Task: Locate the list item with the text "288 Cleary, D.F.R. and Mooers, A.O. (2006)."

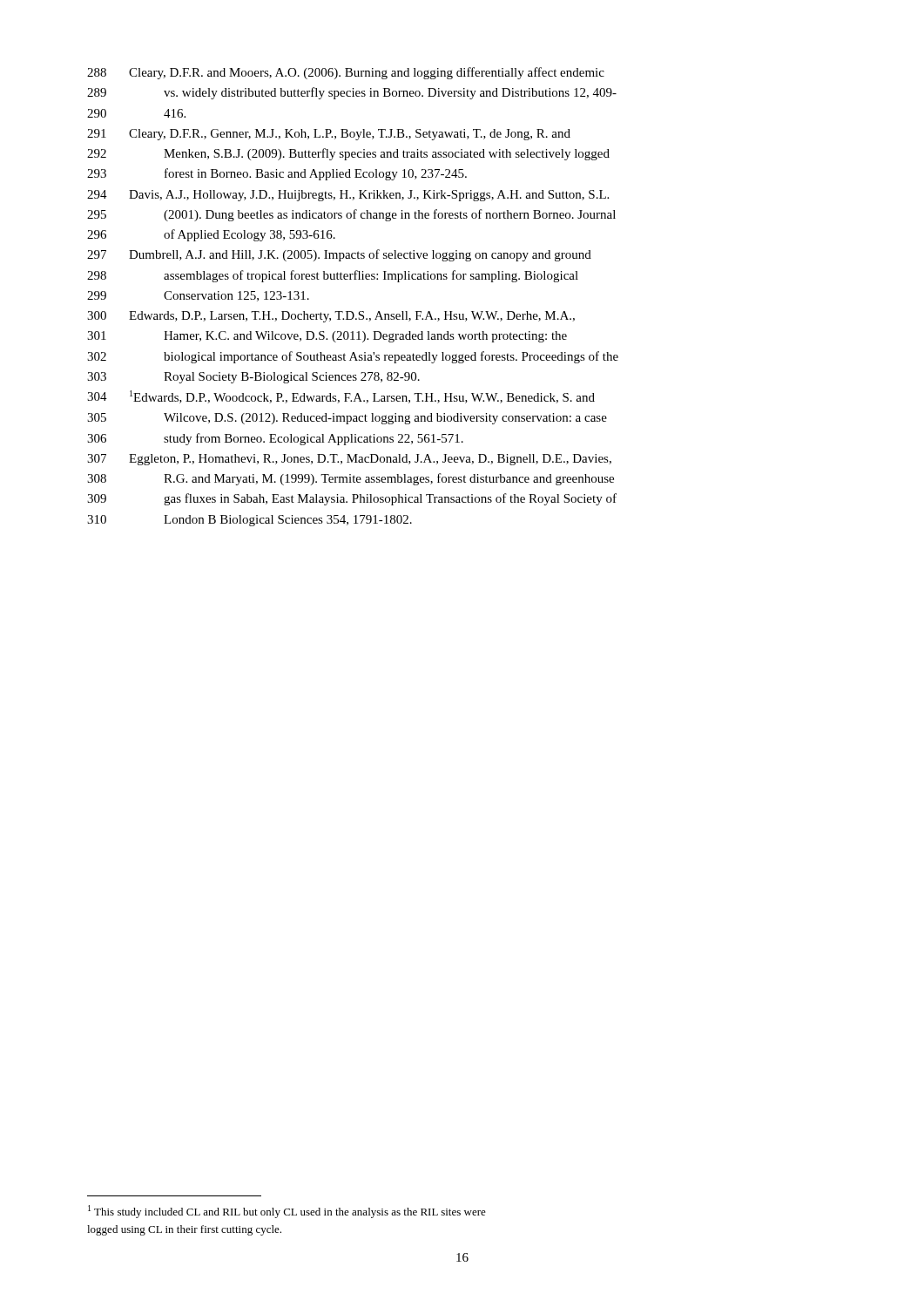Action: pyautogui.click(x=462, y=73)
